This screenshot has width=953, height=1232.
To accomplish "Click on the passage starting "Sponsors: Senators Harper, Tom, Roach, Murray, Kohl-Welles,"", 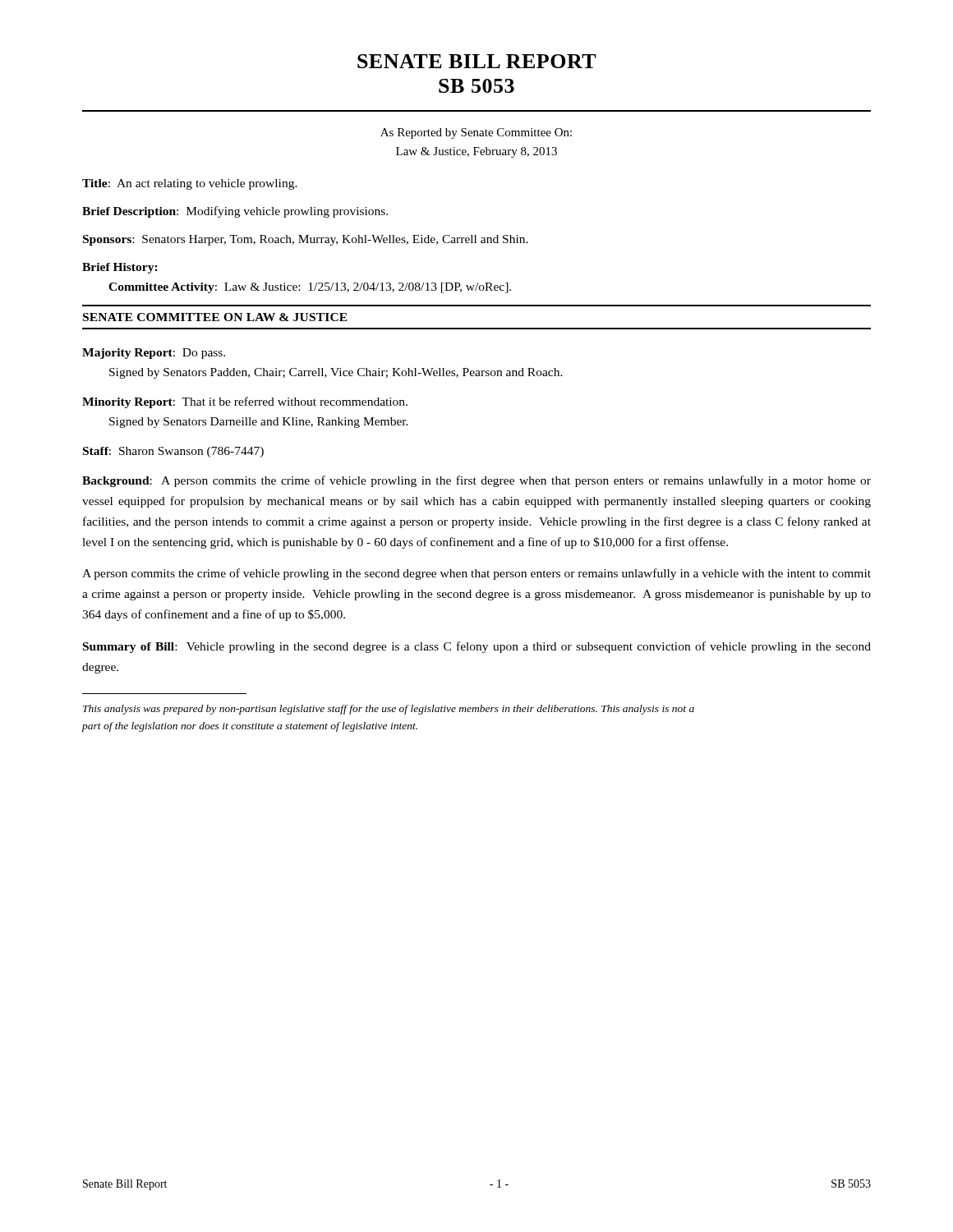I will [x=305, y=239].
